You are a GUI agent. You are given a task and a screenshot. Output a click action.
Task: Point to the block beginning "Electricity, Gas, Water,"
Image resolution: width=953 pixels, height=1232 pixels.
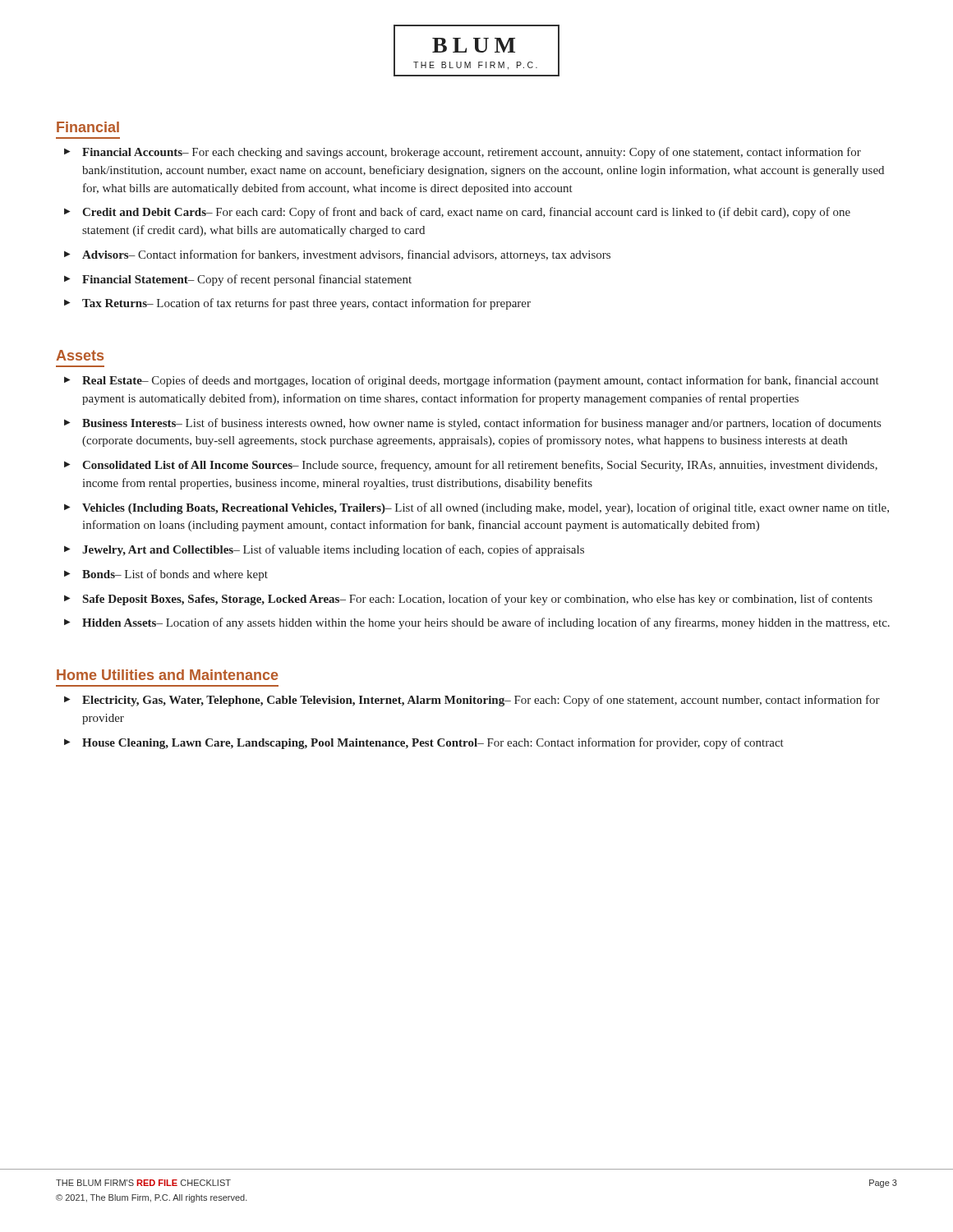click(x=481, y=709)
